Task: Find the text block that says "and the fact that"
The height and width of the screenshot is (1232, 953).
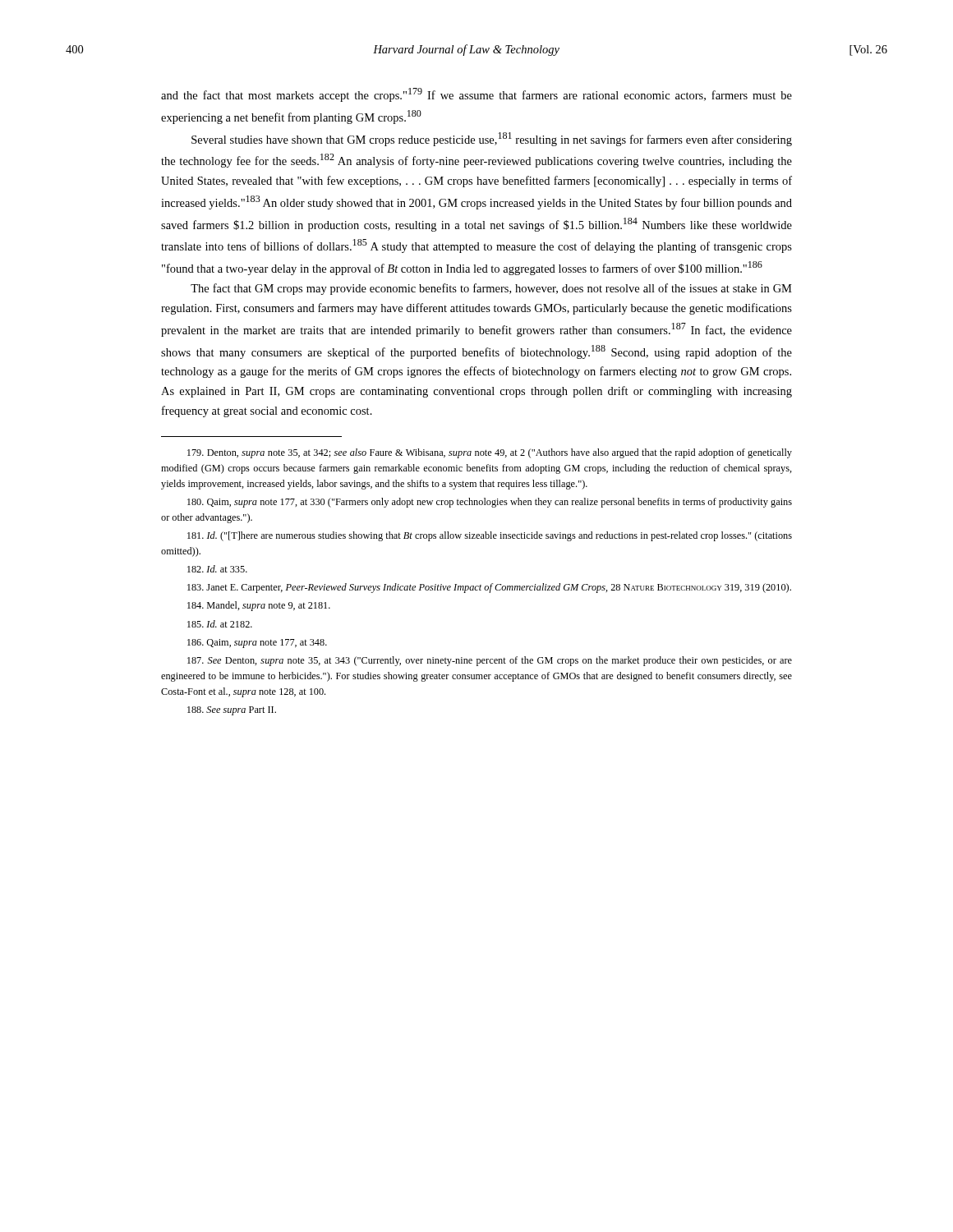Action: (x=476, y=253)
